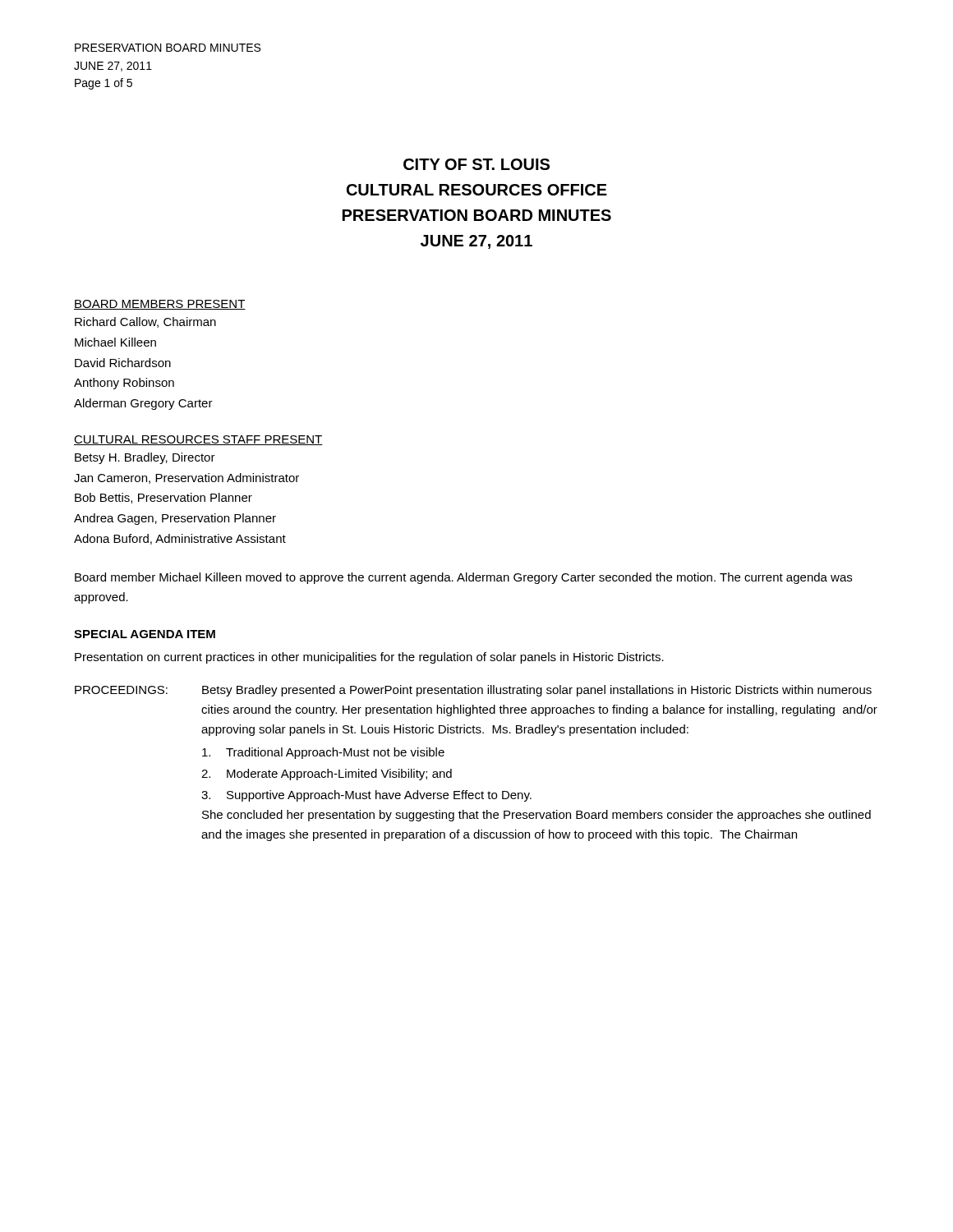
Task: Click where it says "Anthony Robinson"
Action: [x=124, y=383]
